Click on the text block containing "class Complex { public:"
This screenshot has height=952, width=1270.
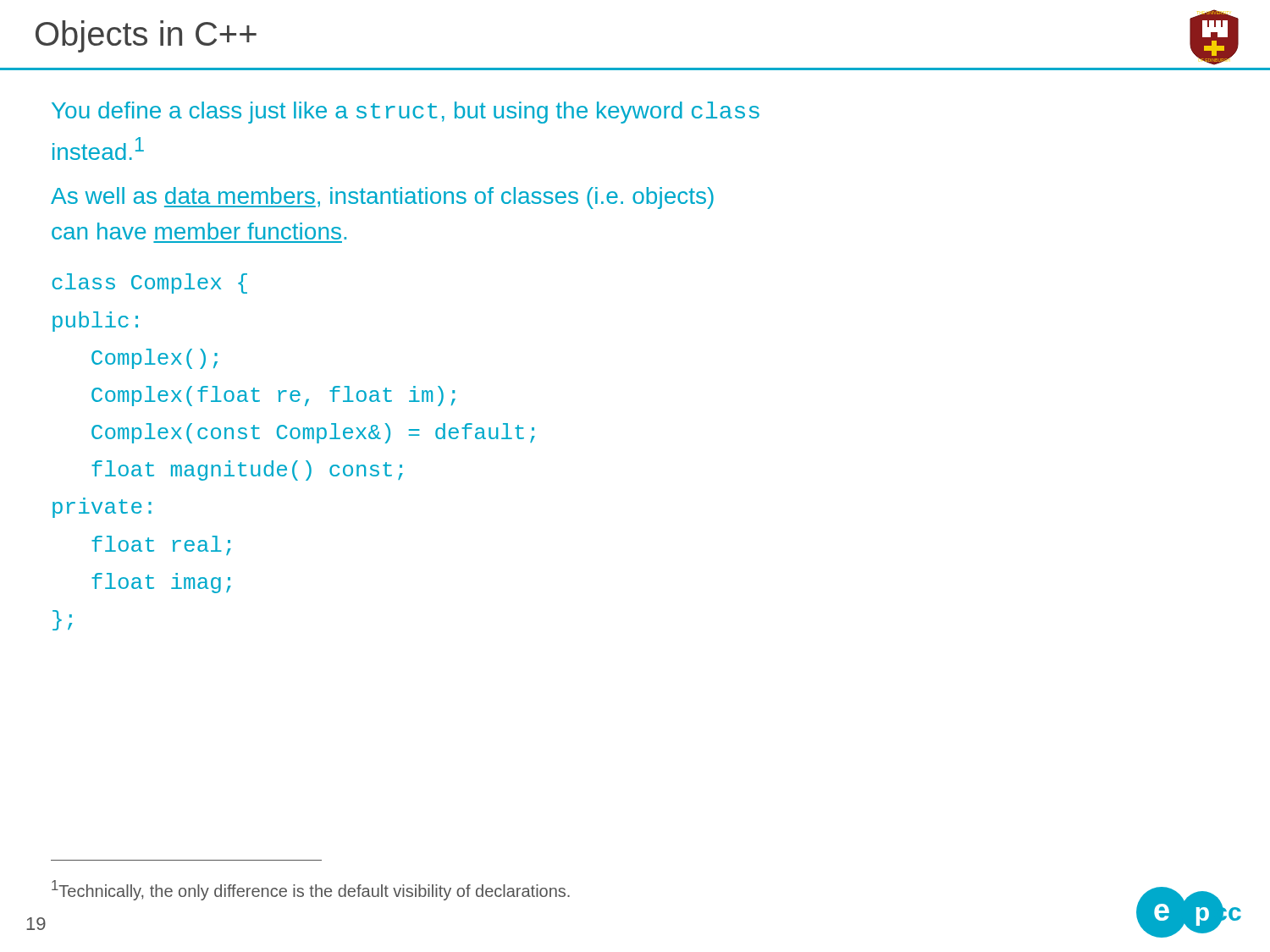(295, 452)
